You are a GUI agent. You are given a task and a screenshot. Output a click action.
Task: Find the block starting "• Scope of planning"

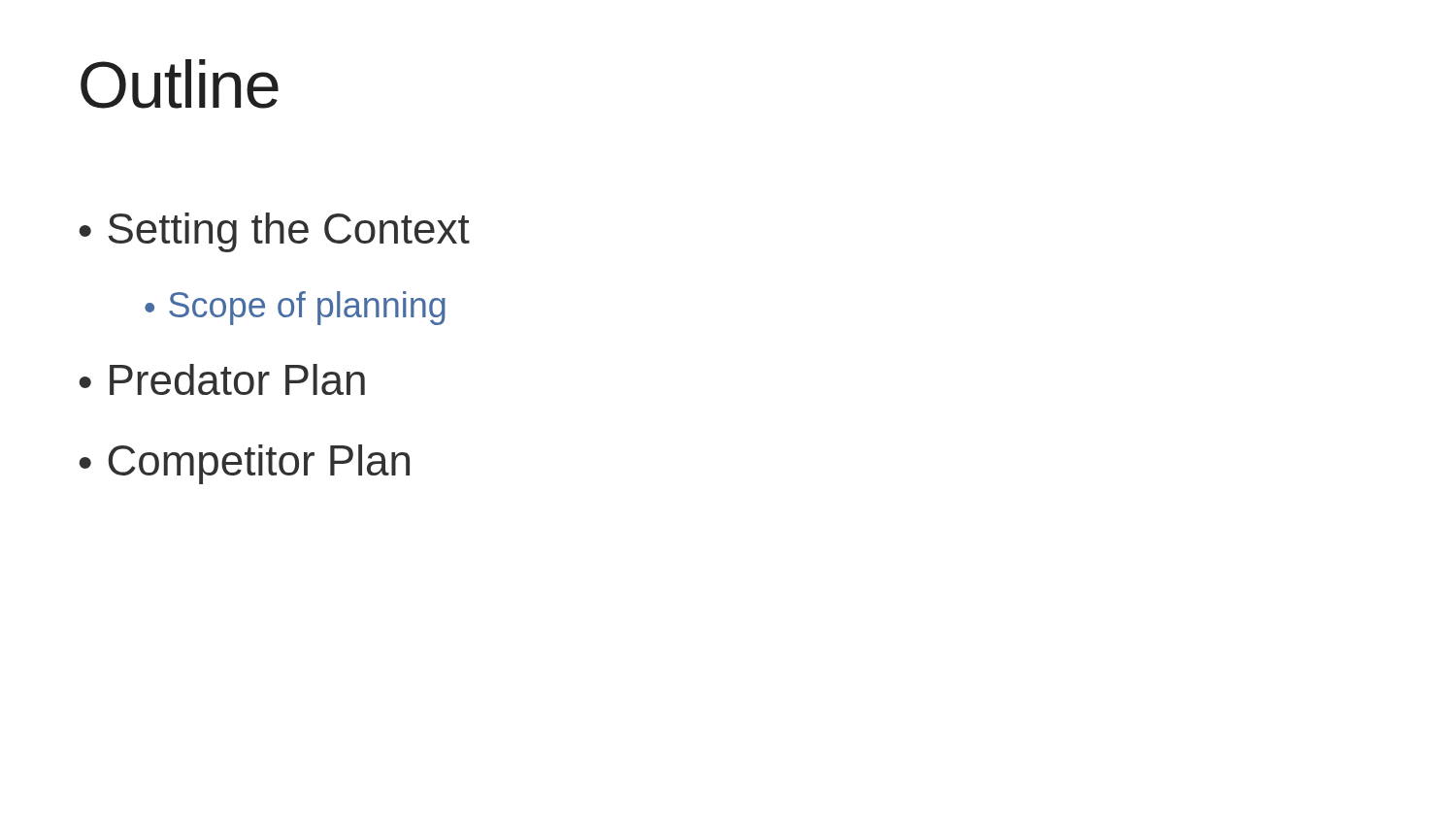pos(295,306)
